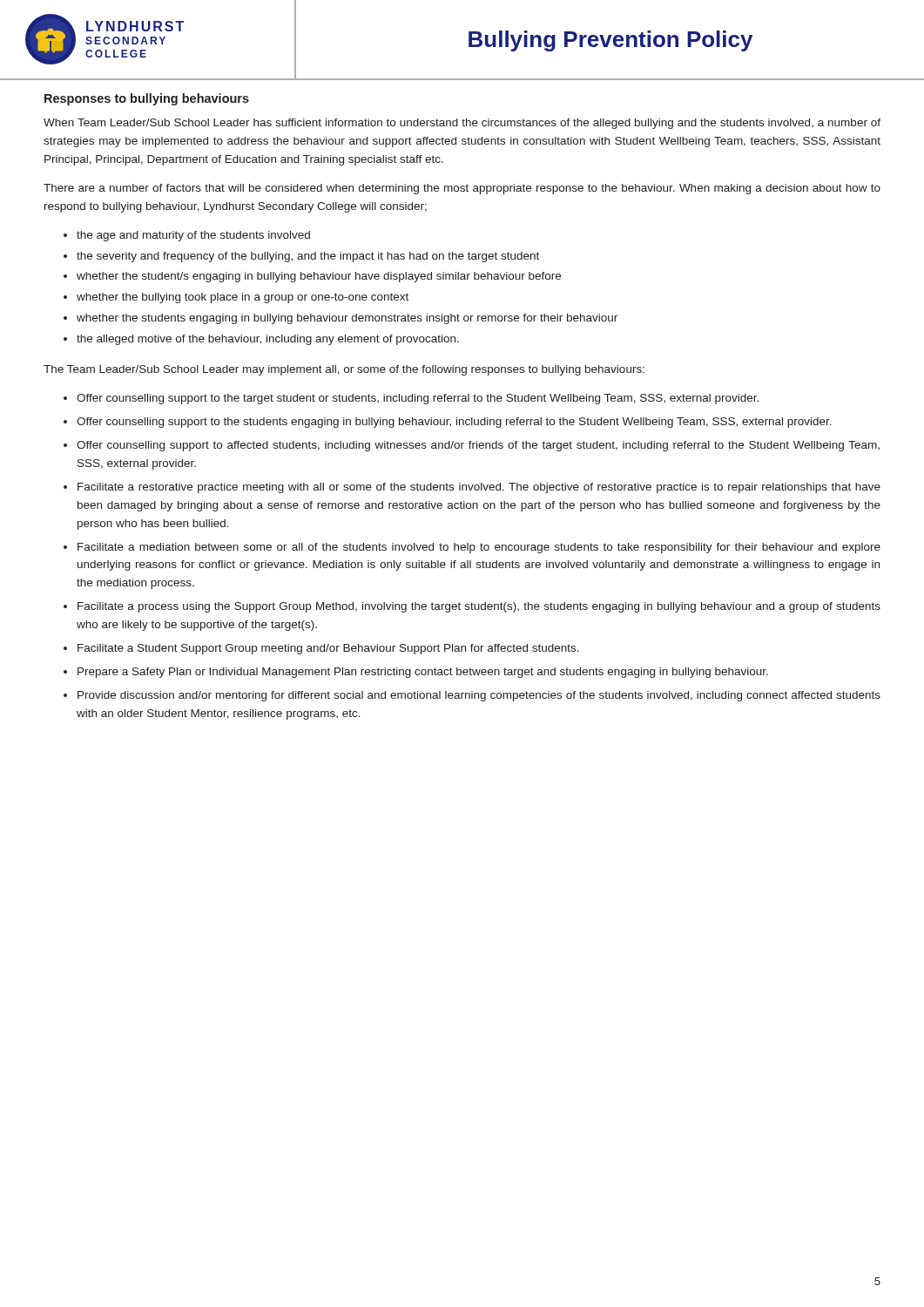
Task: Select the text block starting "Facilitate a restorative practice meeting"
Action: tap(479, 505)
